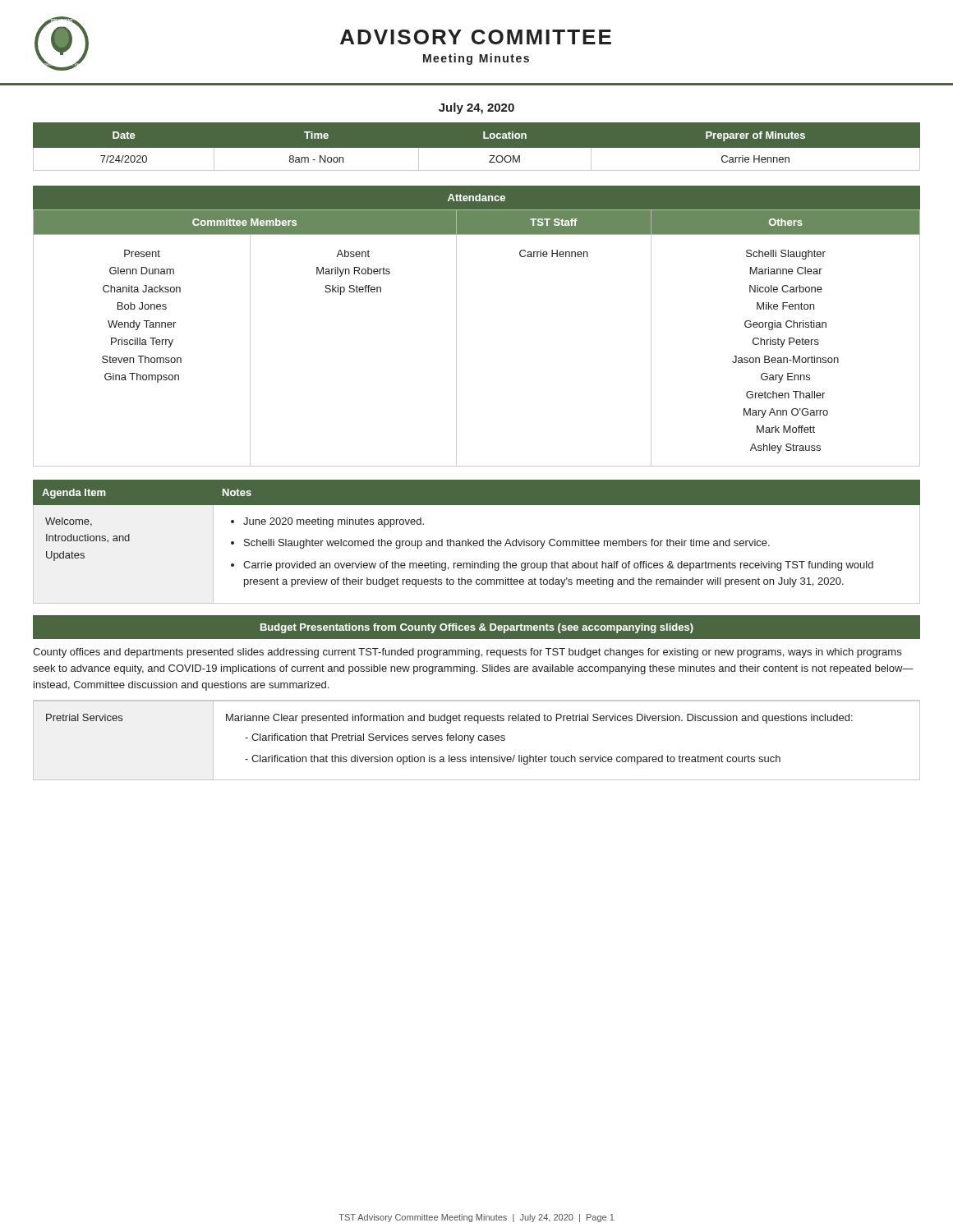Image resolution: width=953 pixels, height=1232 pixels.
Task: Find the title
Action: click(x=476, y=37)
